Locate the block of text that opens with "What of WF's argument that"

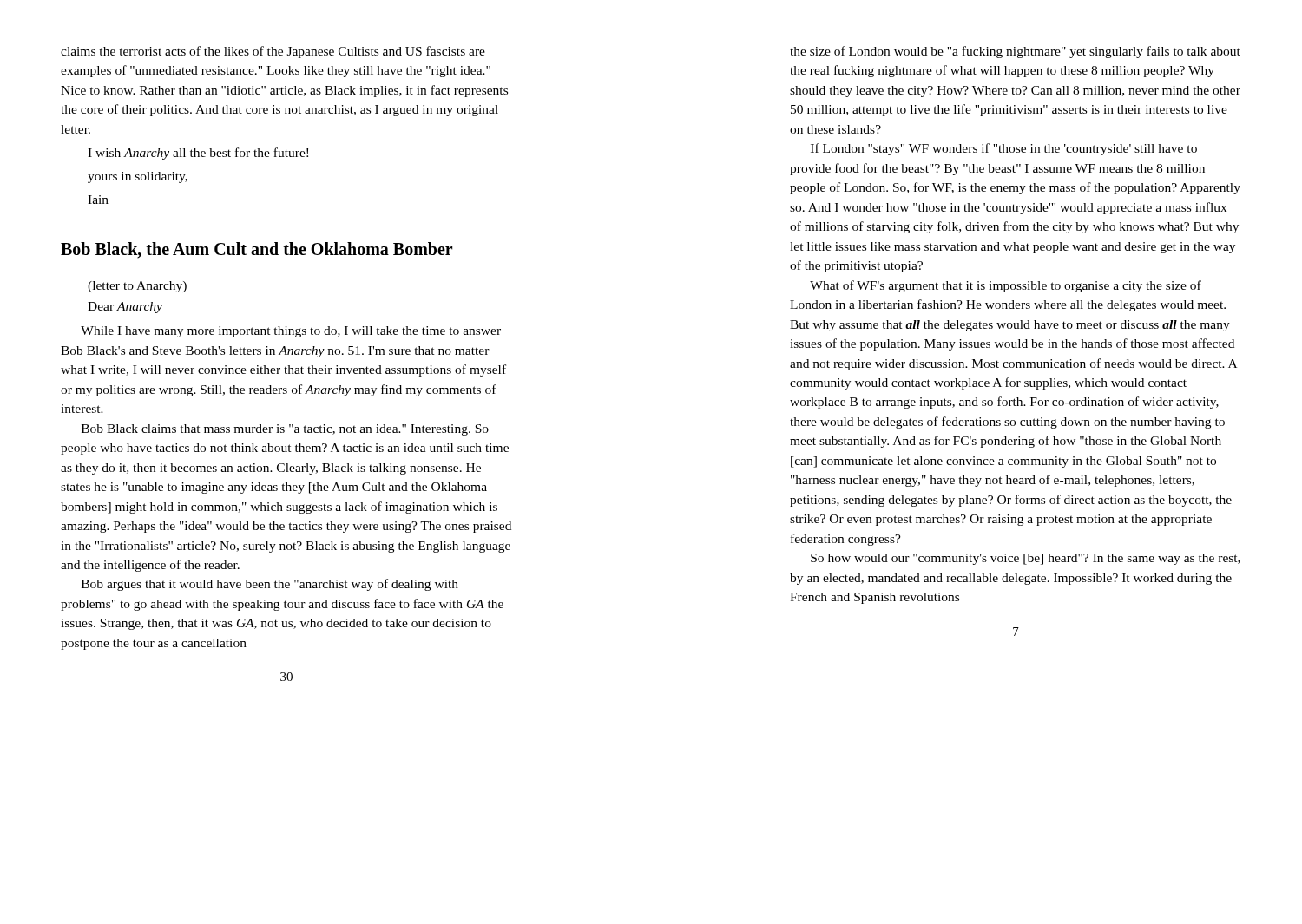1016,412
